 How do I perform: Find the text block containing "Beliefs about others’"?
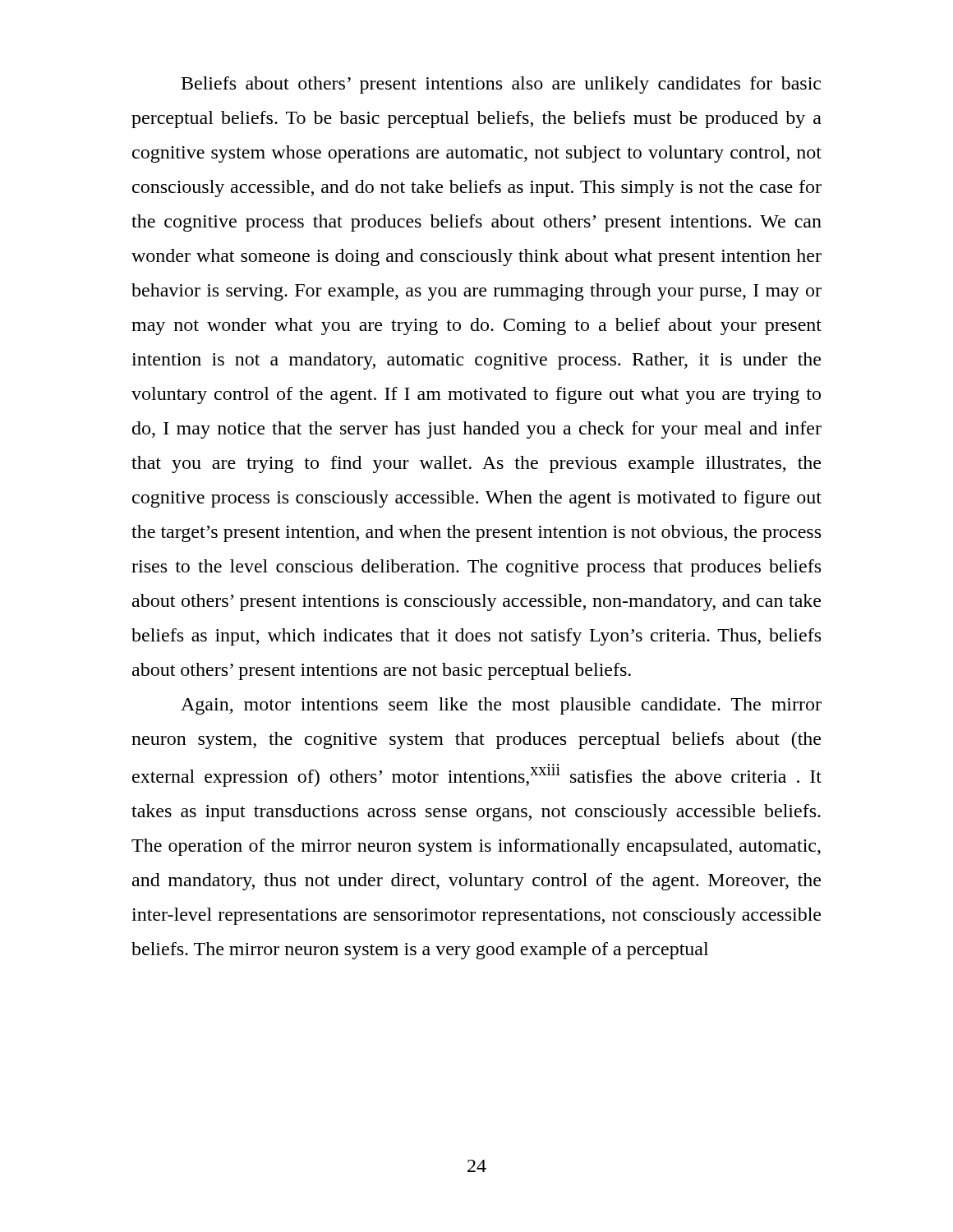(x=476, y=376)
